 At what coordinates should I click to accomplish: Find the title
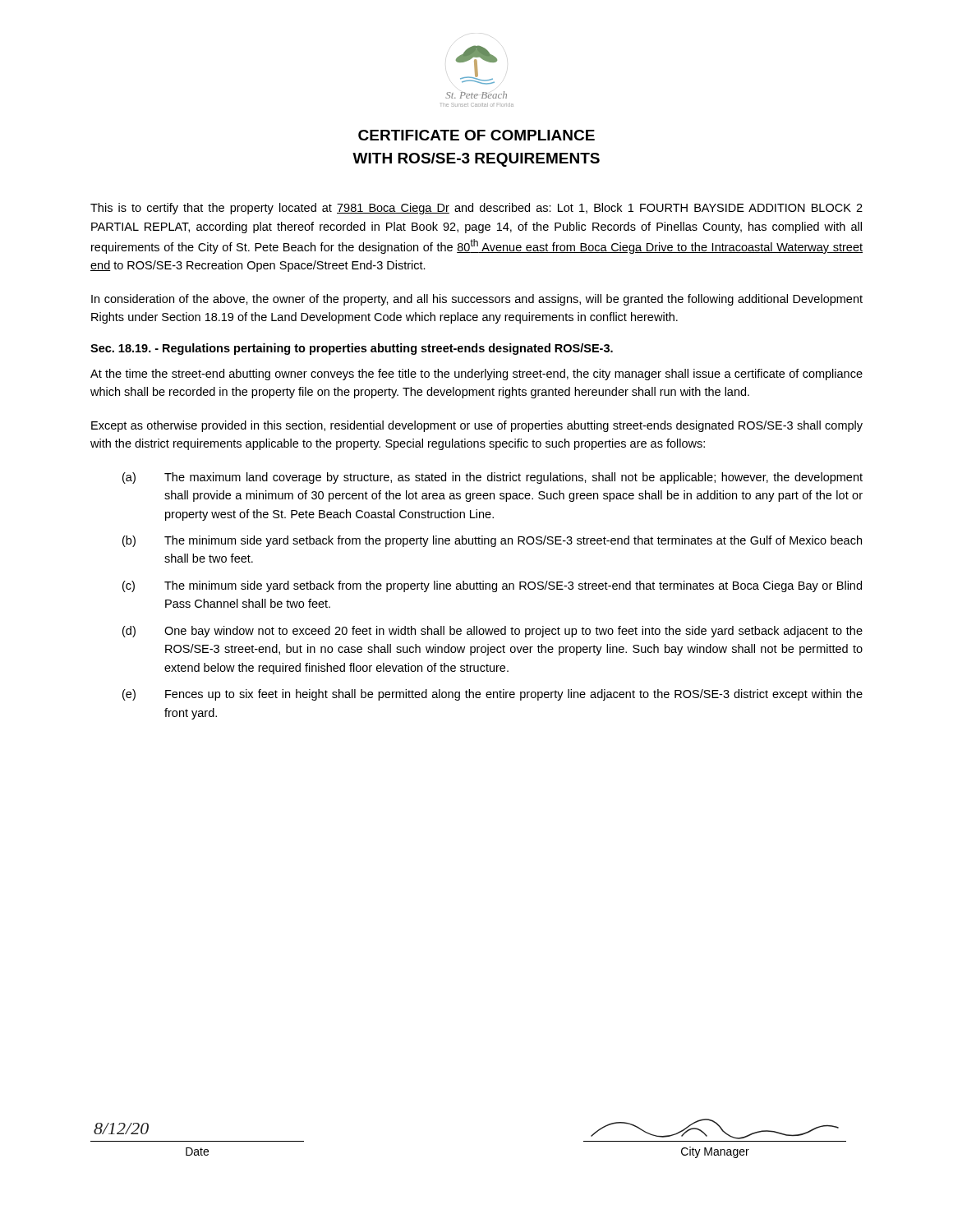476,146
